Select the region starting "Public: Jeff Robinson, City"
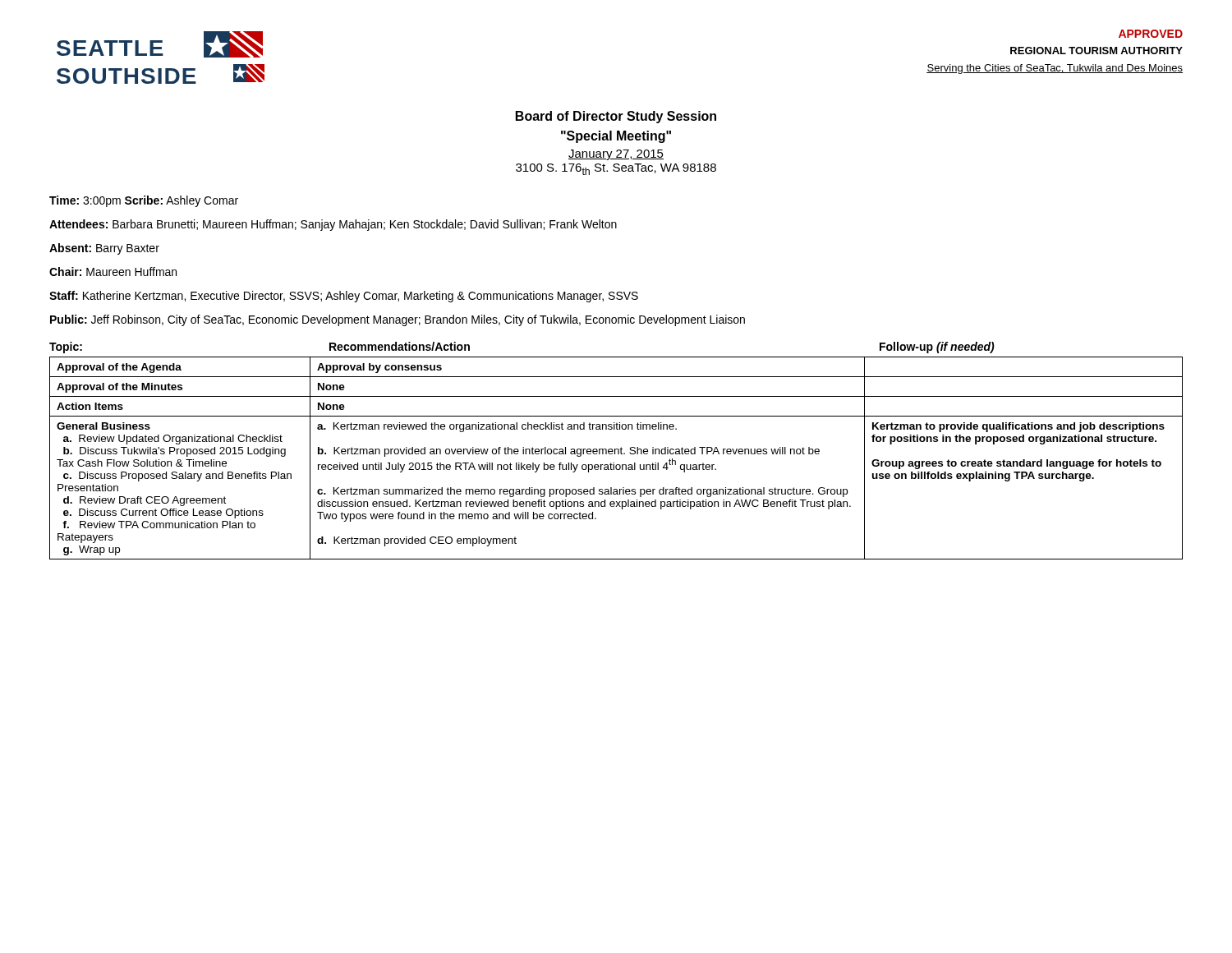This screenshot has height=953, width=1232. tap(398, 320)
